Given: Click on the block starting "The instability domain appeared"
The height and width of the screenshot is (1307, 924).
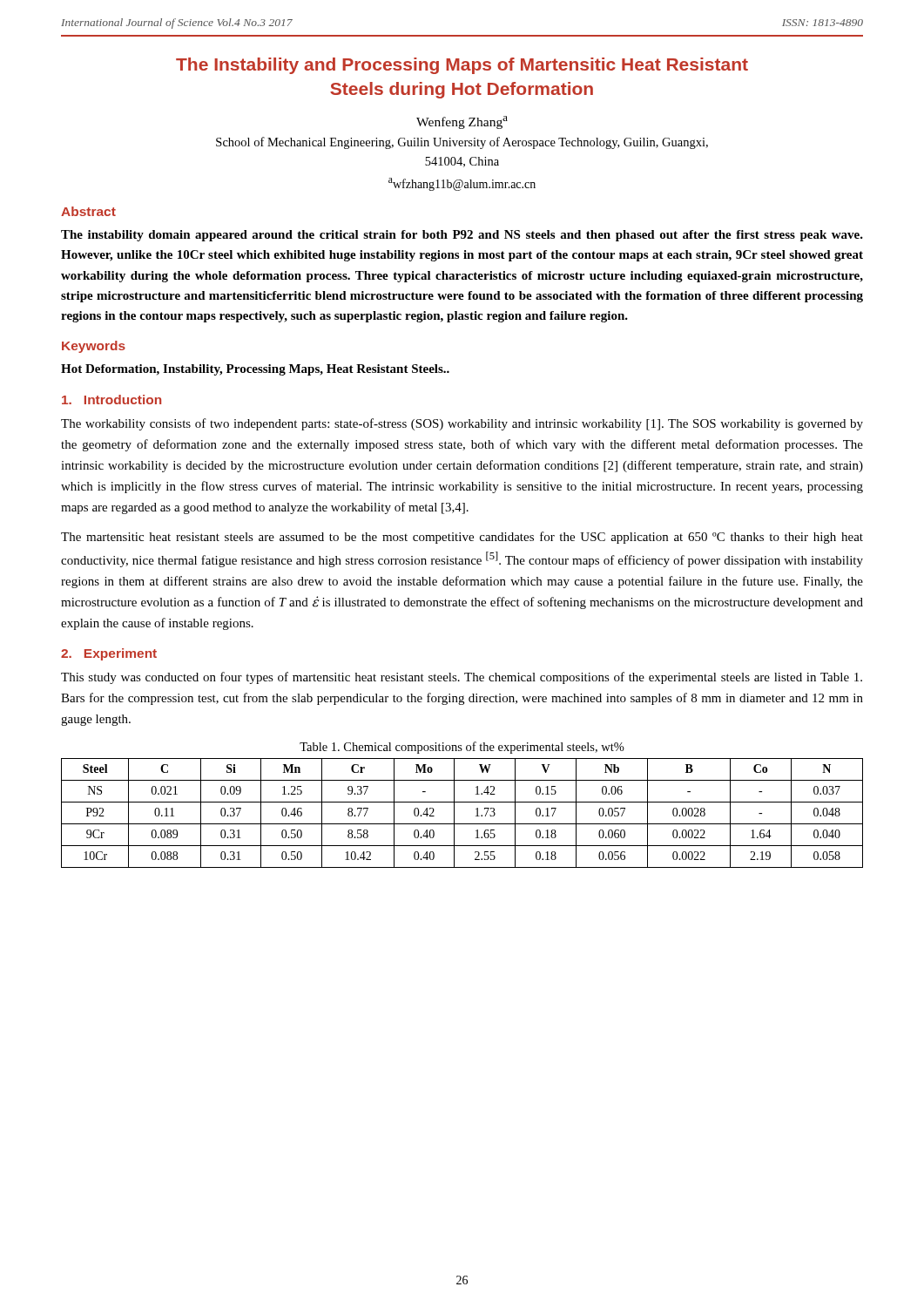Looking at the screenshot, I should click(x=462, y=275).
